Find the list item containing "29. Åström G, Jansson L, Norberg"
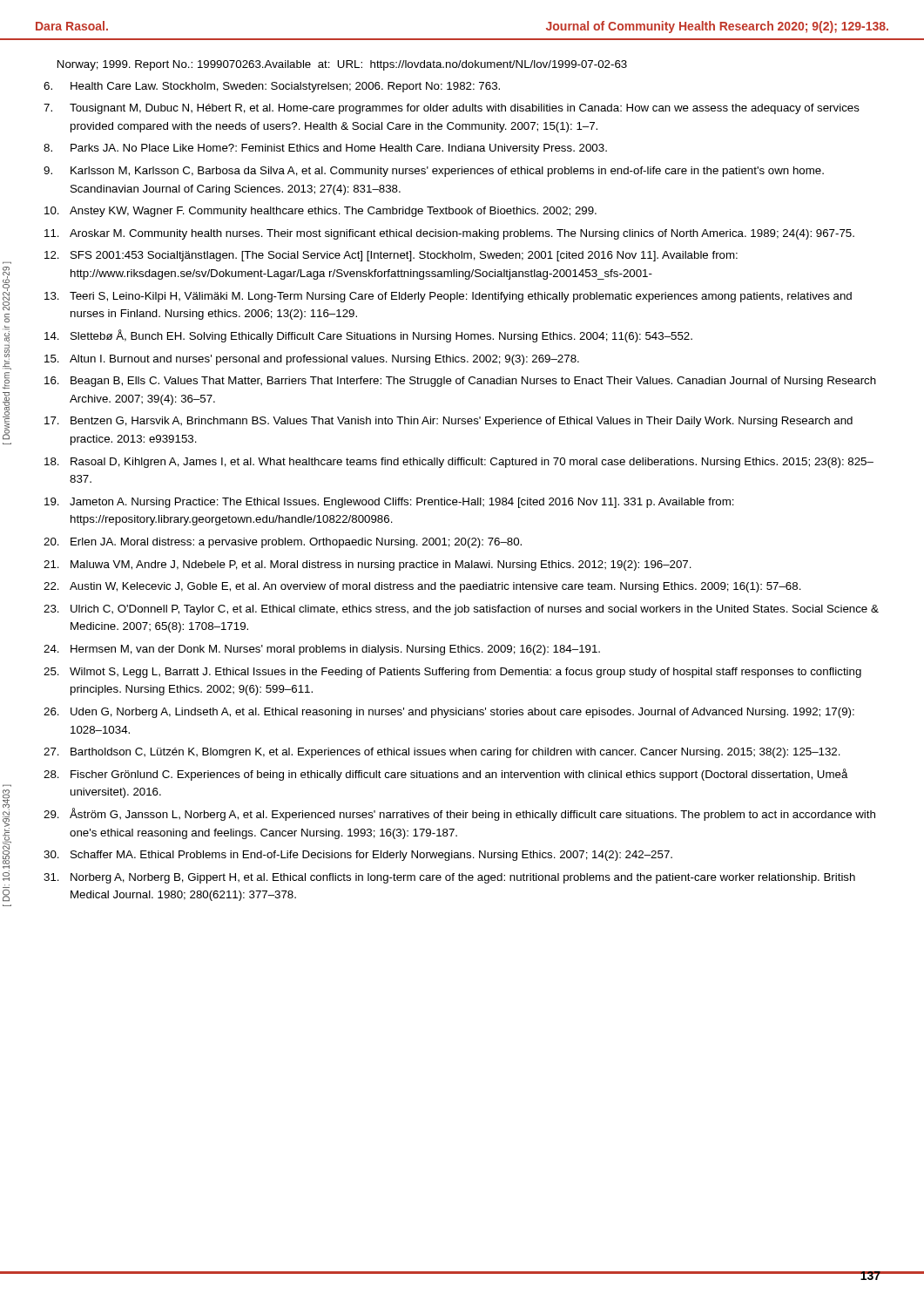The width and height of the screenshot is (924, 1307). point(462,824)
